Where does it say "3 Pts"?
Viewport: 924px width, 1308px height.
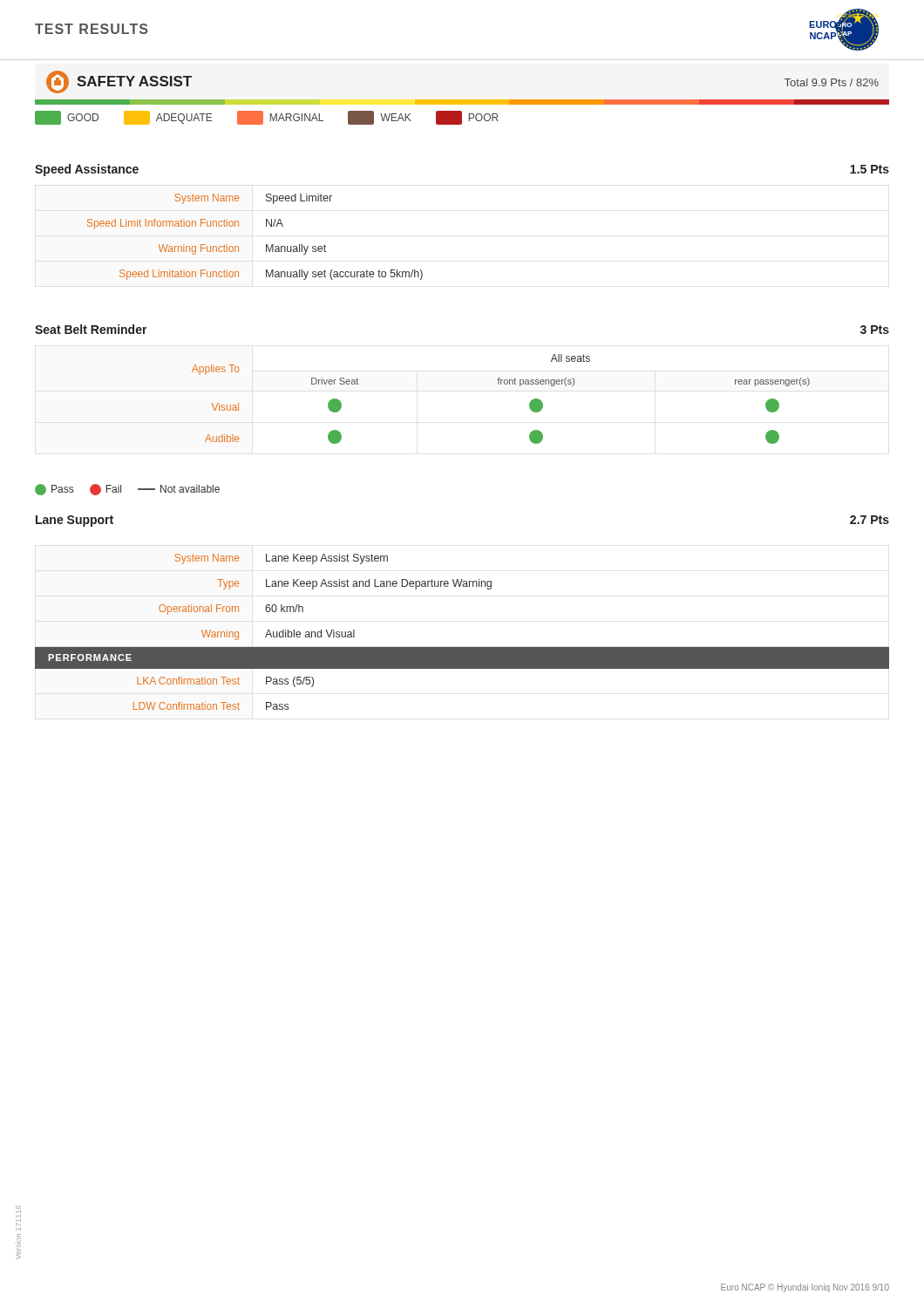(x=875, y=330)
